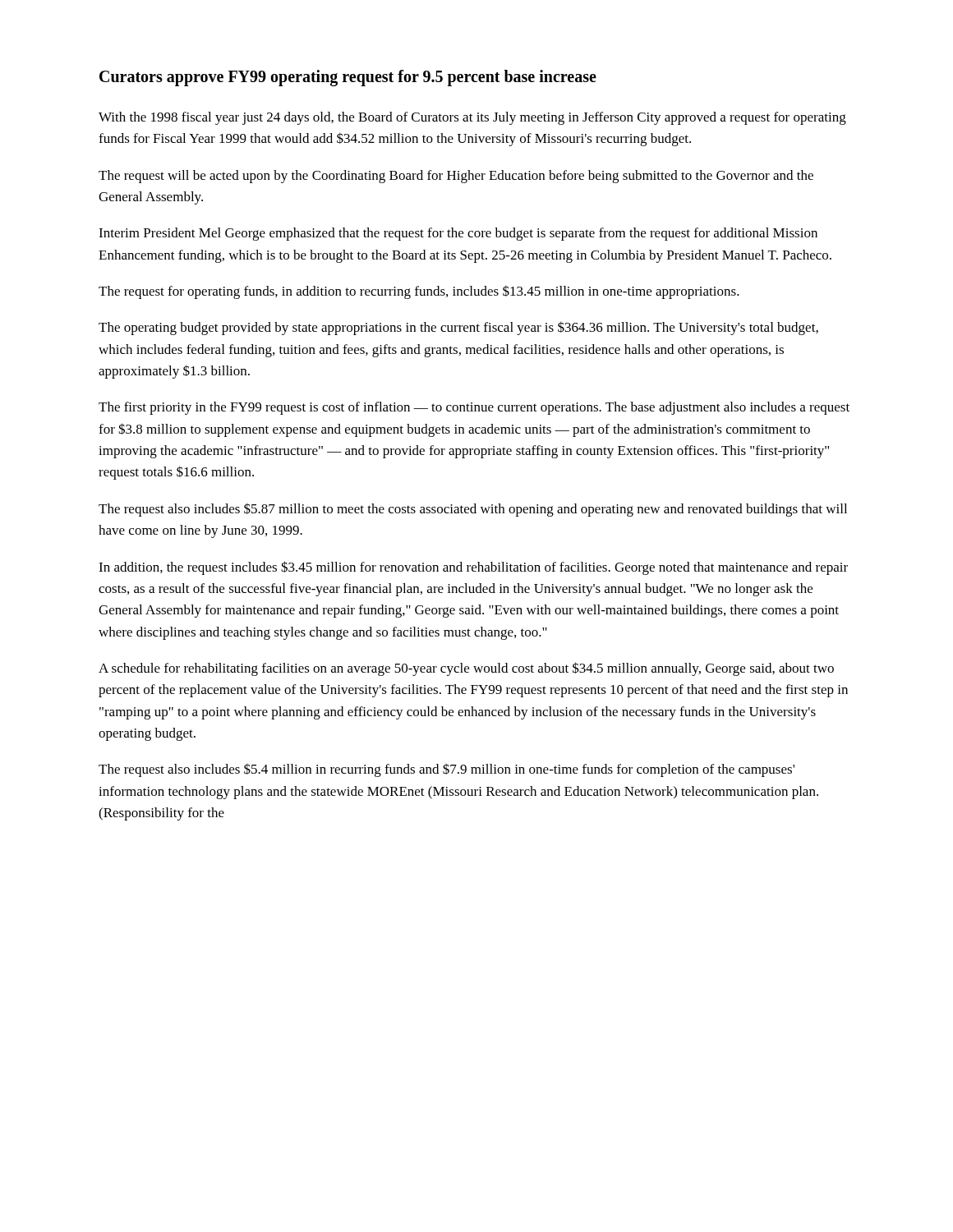Find the region starting "The first priority"
Viewport: 953px width, 1232px height.
tap(474, 440)
